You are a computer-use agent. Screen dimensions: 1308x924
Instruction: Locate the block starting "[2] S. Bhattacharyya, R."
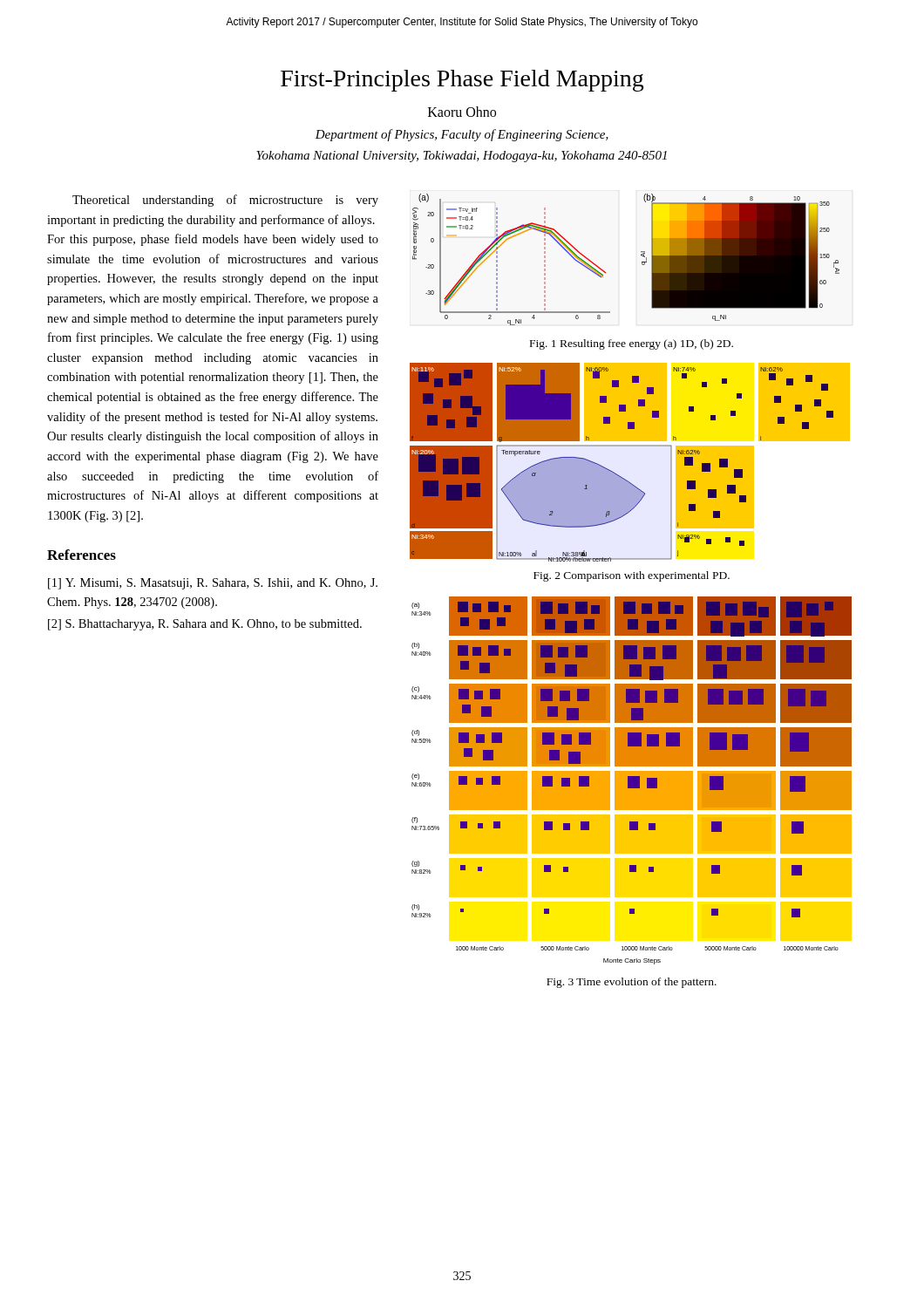[205, 623]
